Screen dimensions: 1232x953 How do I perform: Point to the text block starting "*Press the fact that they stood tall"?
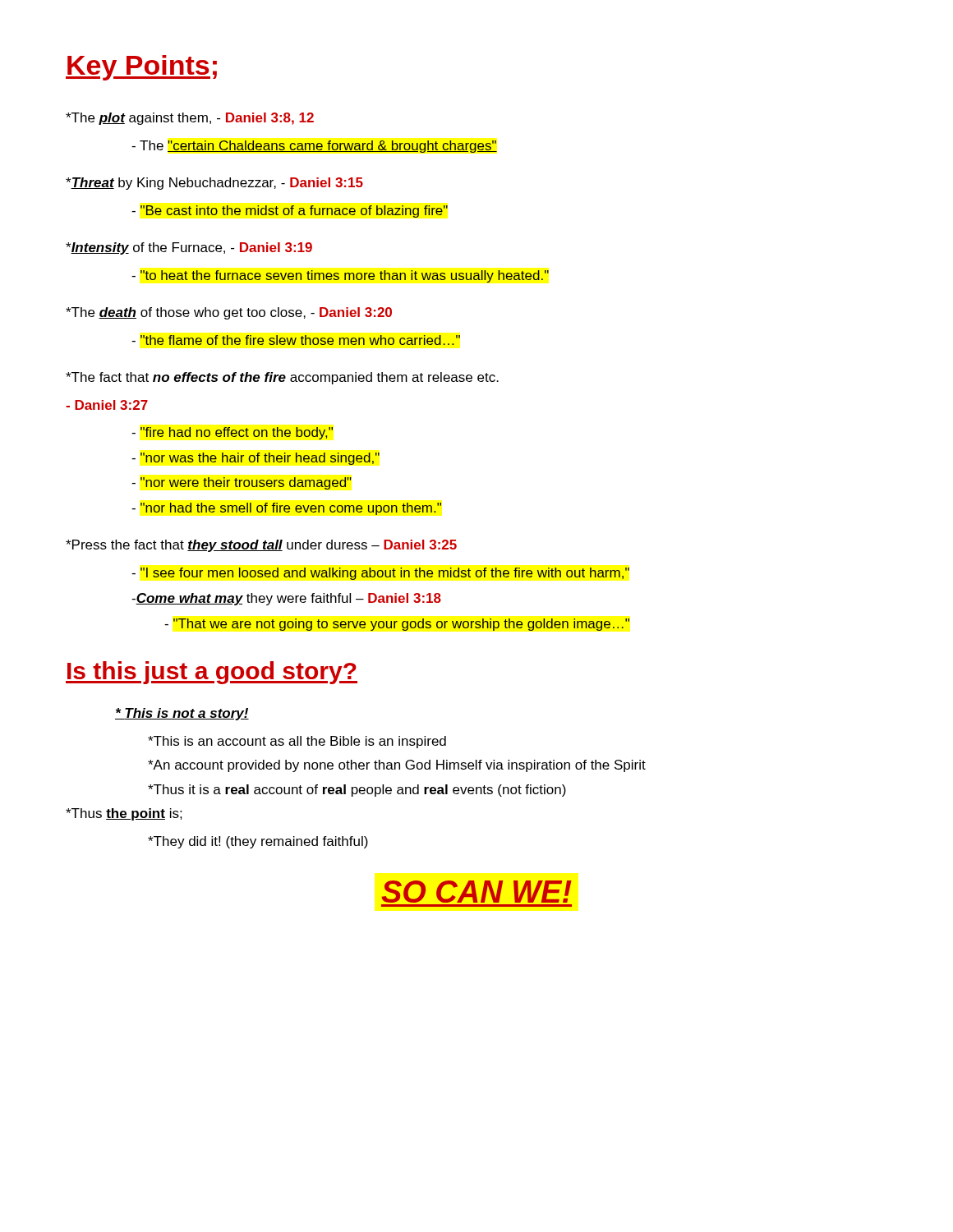point(476,584)
